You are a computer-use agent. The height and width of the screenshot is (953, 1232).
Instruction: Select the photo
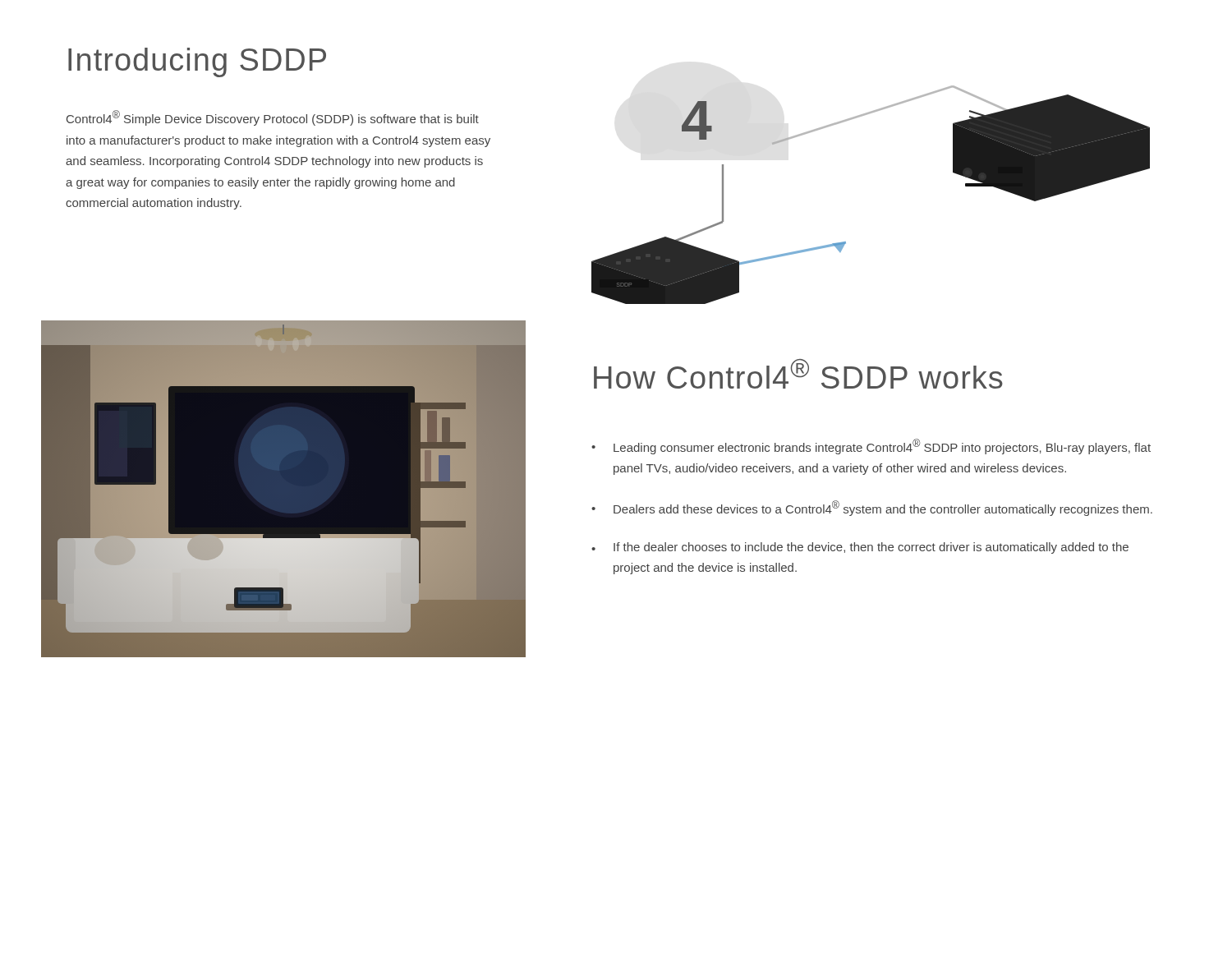tap(283, 489)
